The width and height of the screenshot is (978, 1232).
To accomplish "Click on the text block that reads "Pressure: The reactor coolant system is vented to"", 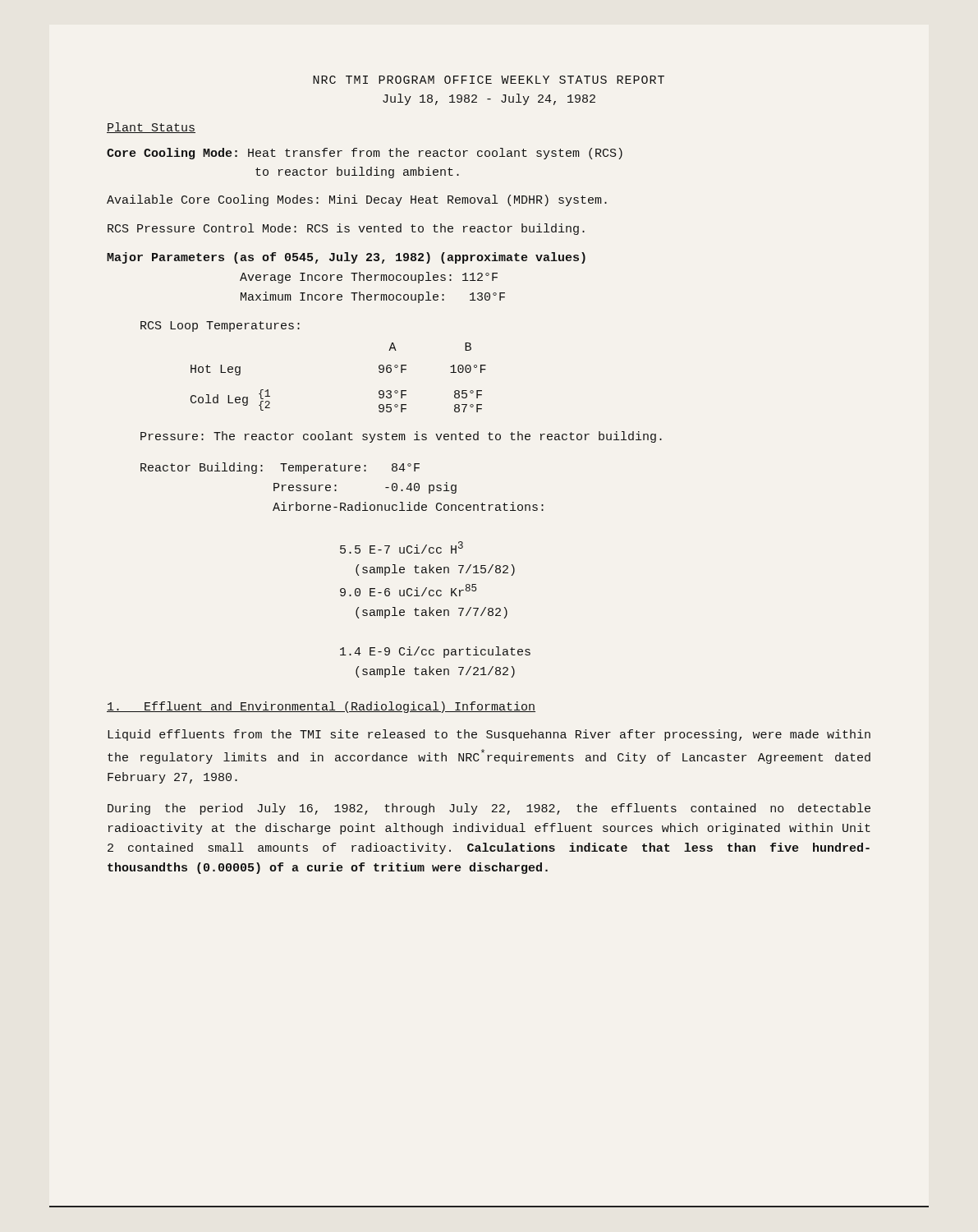I will click(x=402, y=437).
